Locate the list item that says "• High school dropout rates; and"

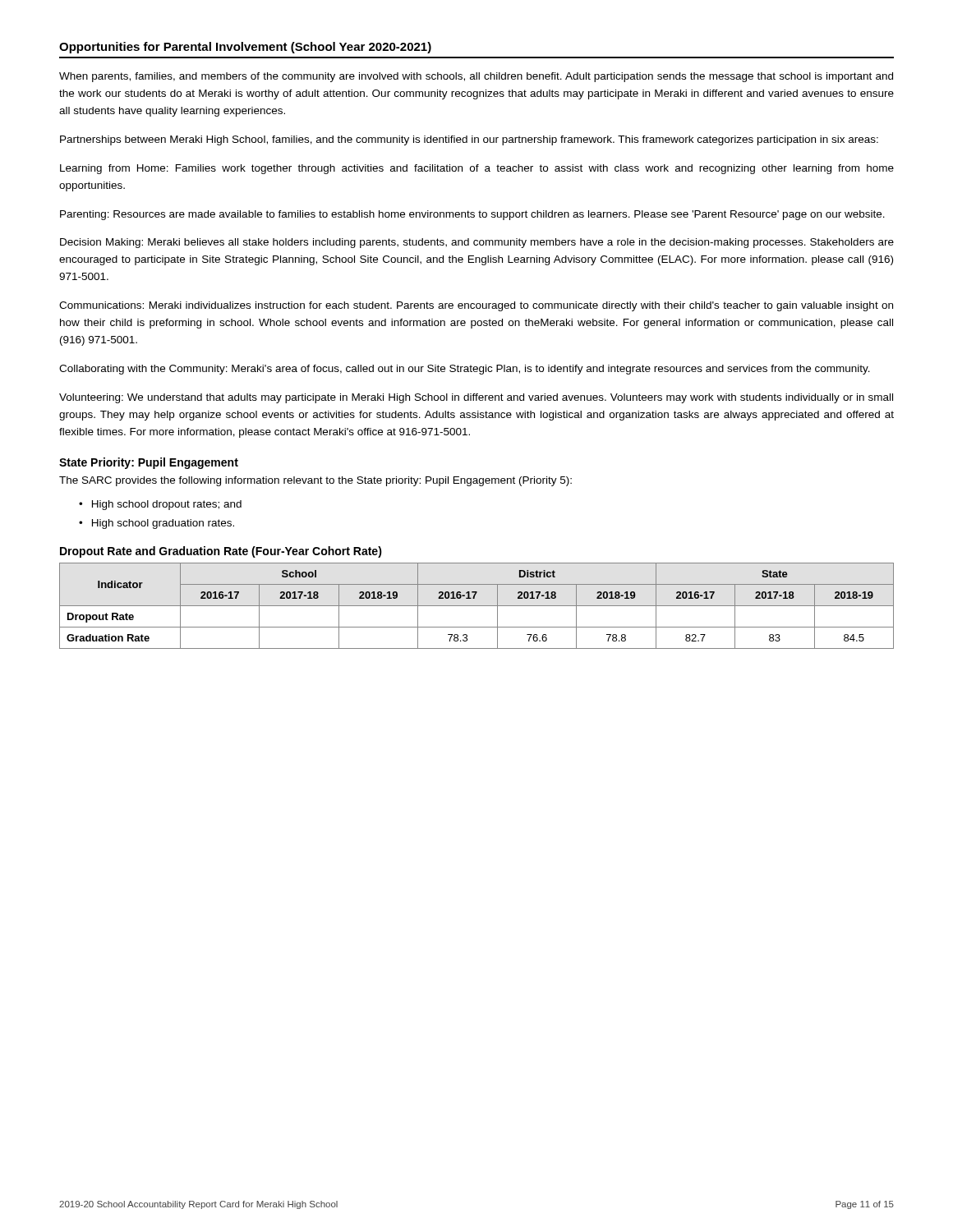160,504
